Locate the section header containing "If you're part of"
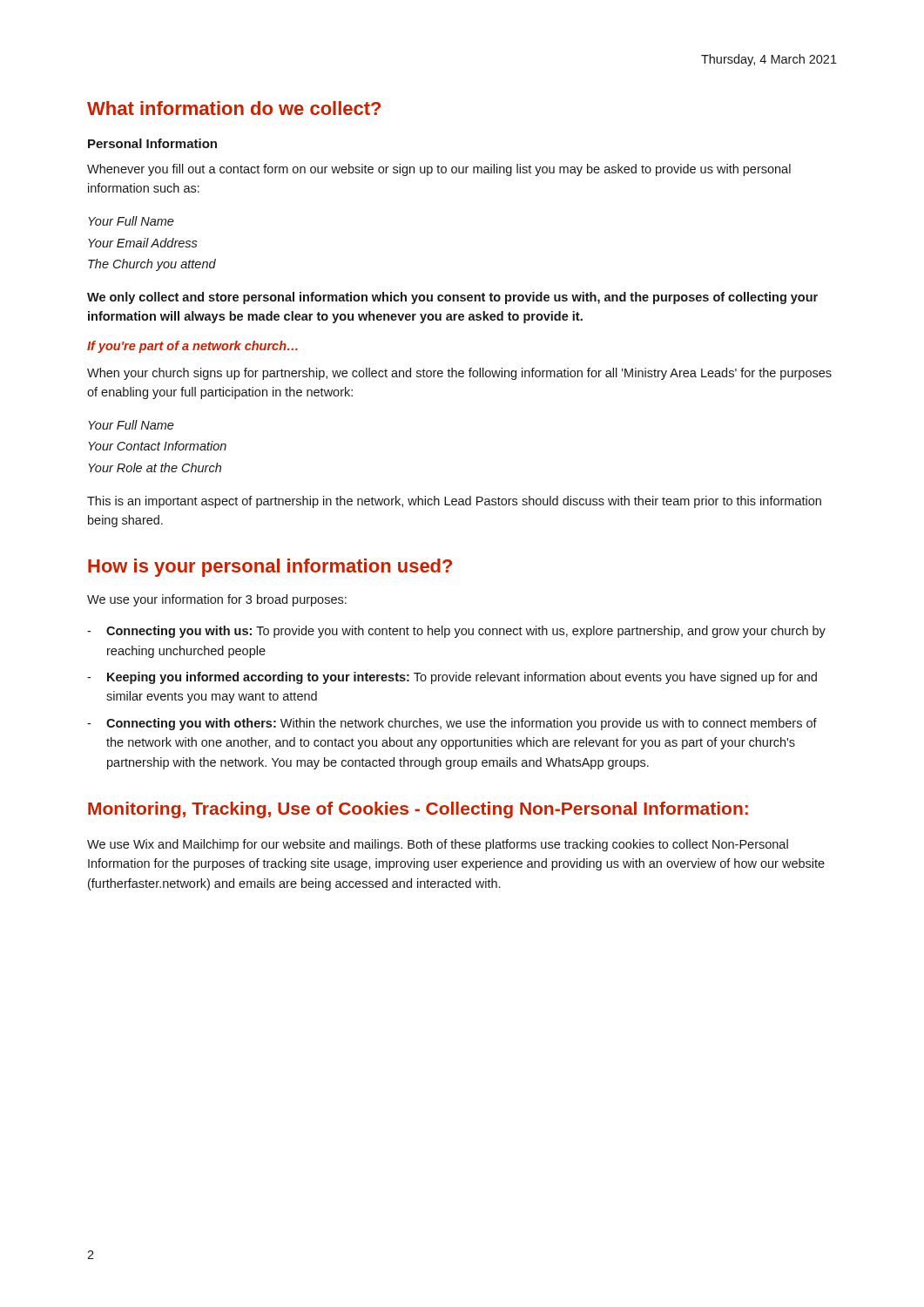 pyautogui.click(x=193, y=346)
